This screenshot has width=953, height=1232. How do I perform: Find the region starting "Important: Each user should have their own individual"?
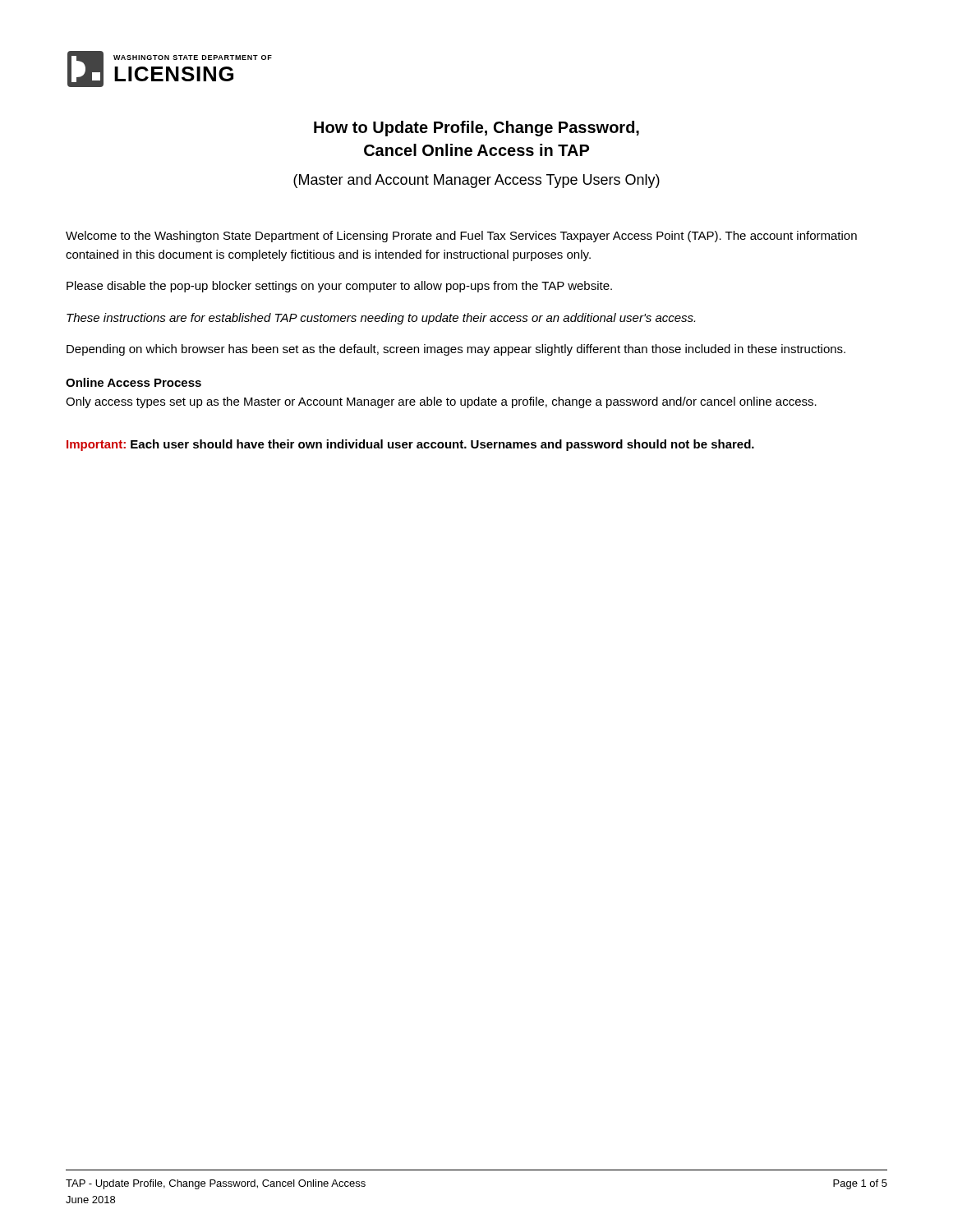point(410,444)
